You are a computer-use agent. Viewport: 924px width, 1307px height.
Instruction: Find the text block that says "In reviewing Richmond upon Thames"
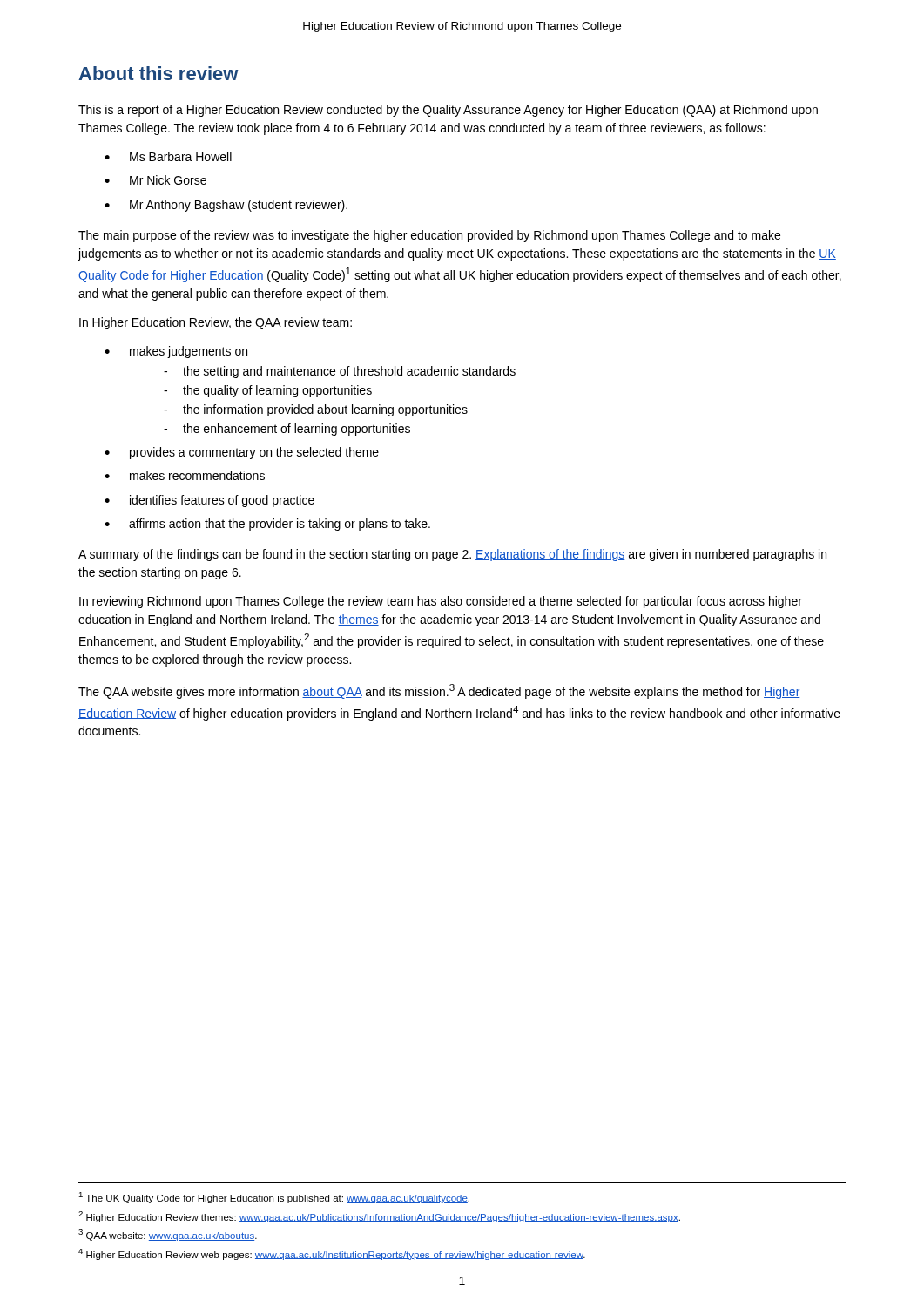[451, 631]
